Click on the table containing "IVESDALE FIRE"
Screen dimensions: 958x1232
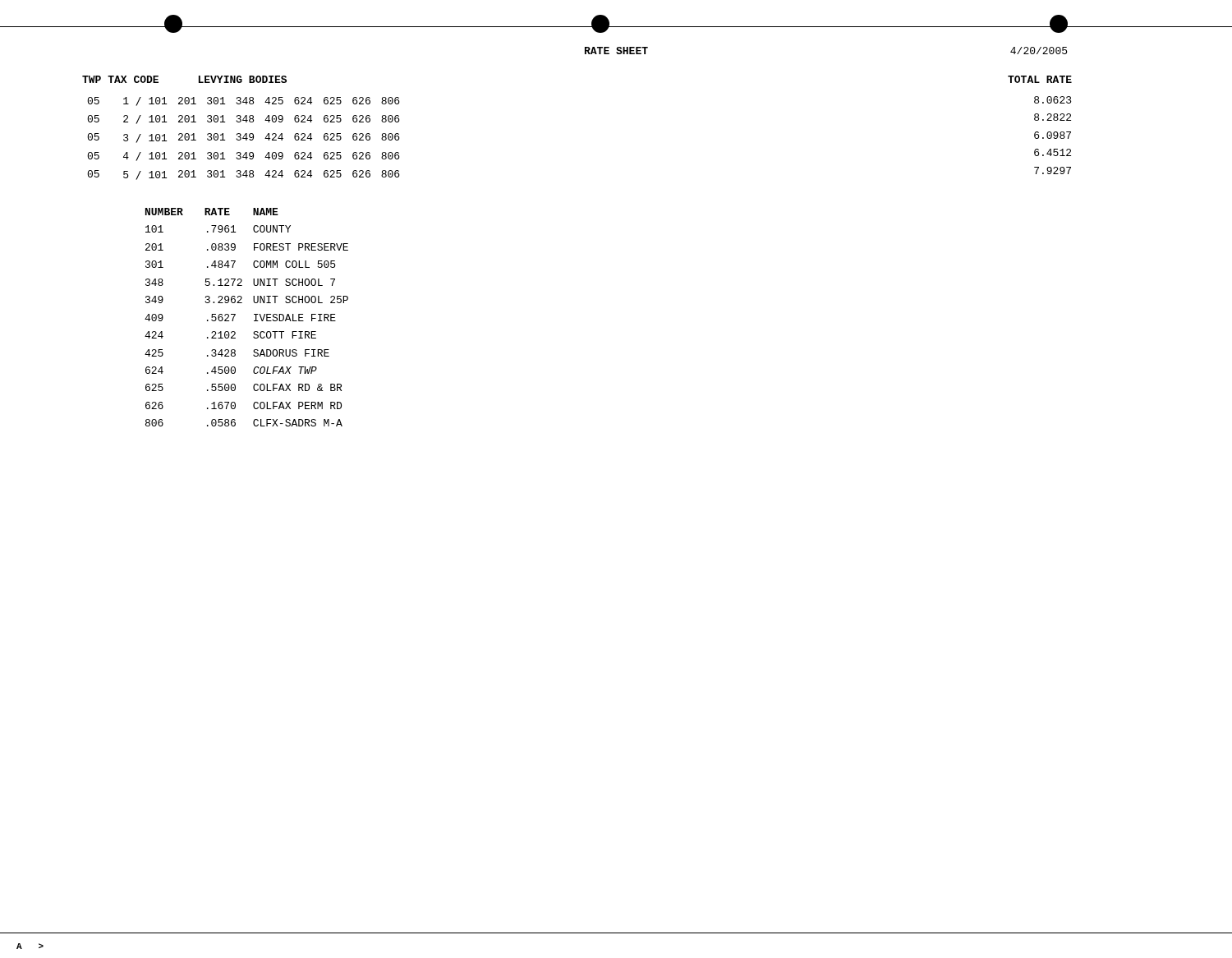coord(247,318)
